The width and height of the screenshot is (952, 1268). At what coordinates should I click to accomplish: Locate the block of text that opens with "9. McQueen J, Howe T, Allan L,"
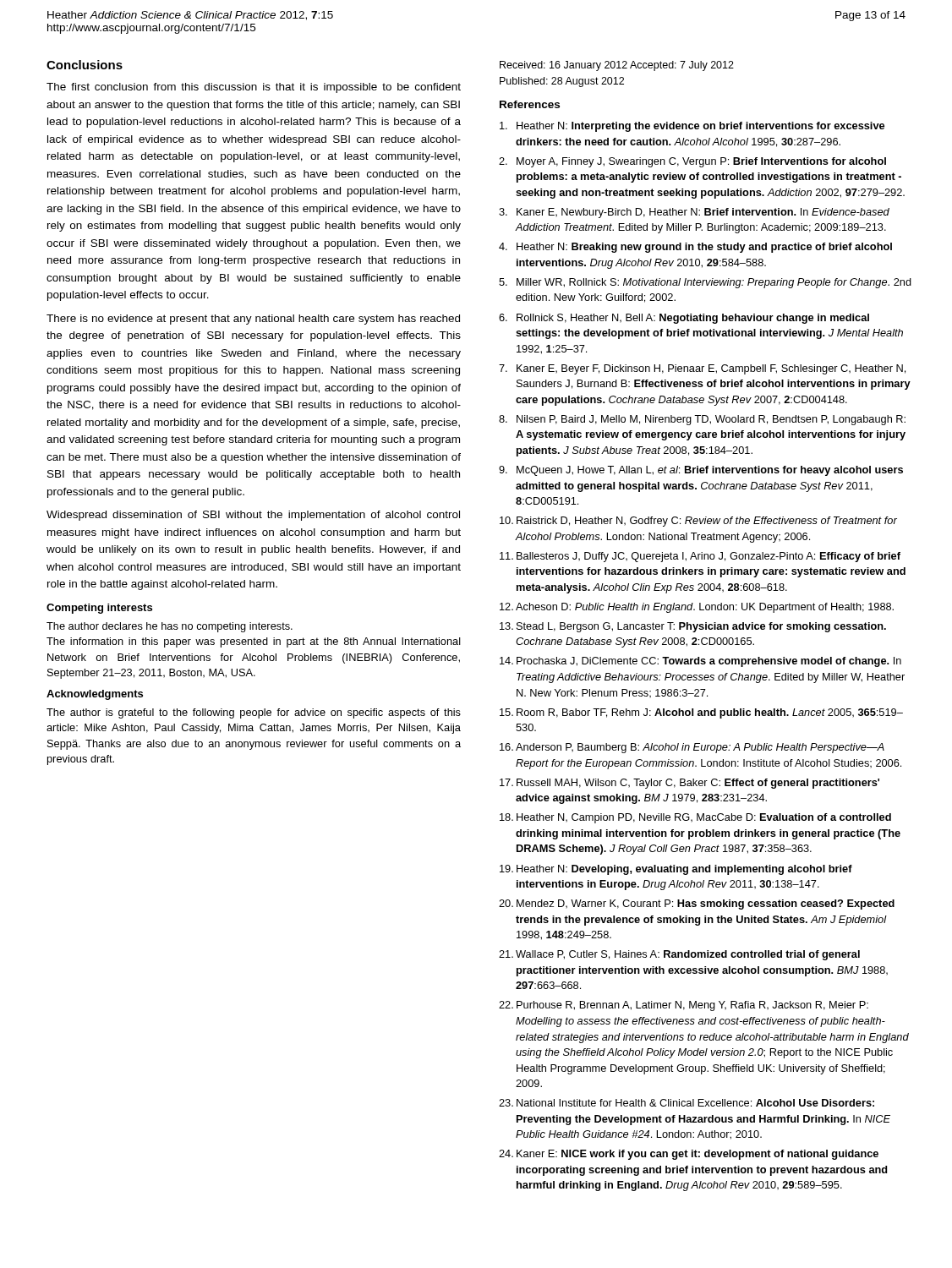point(706,486)
